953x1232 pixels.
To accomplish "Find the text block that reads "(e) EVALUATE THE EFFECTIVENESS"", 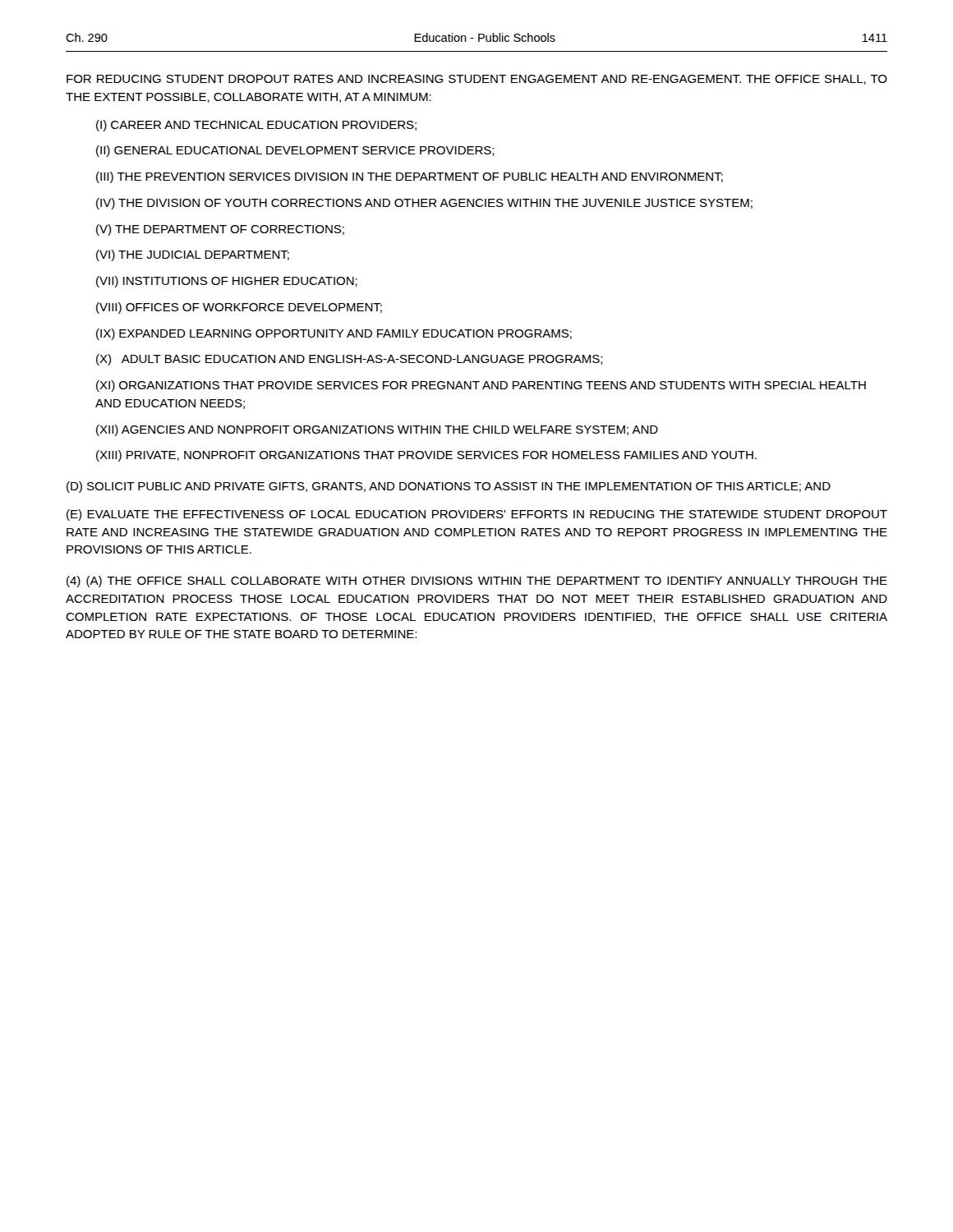I will [x=476, y=531].
